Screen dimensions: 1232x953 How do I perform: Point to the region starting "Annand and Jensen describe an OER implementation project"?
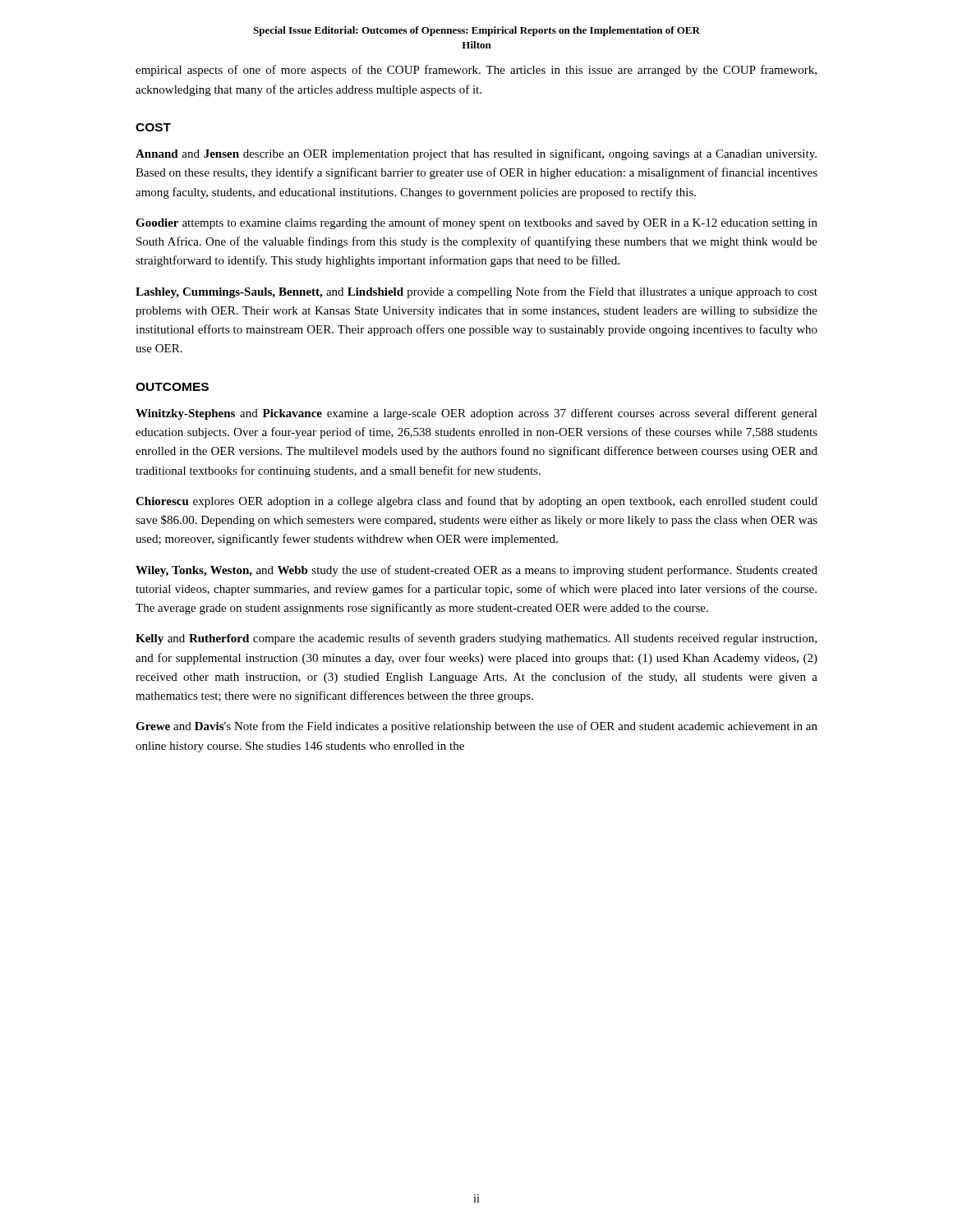click(476, 173)
